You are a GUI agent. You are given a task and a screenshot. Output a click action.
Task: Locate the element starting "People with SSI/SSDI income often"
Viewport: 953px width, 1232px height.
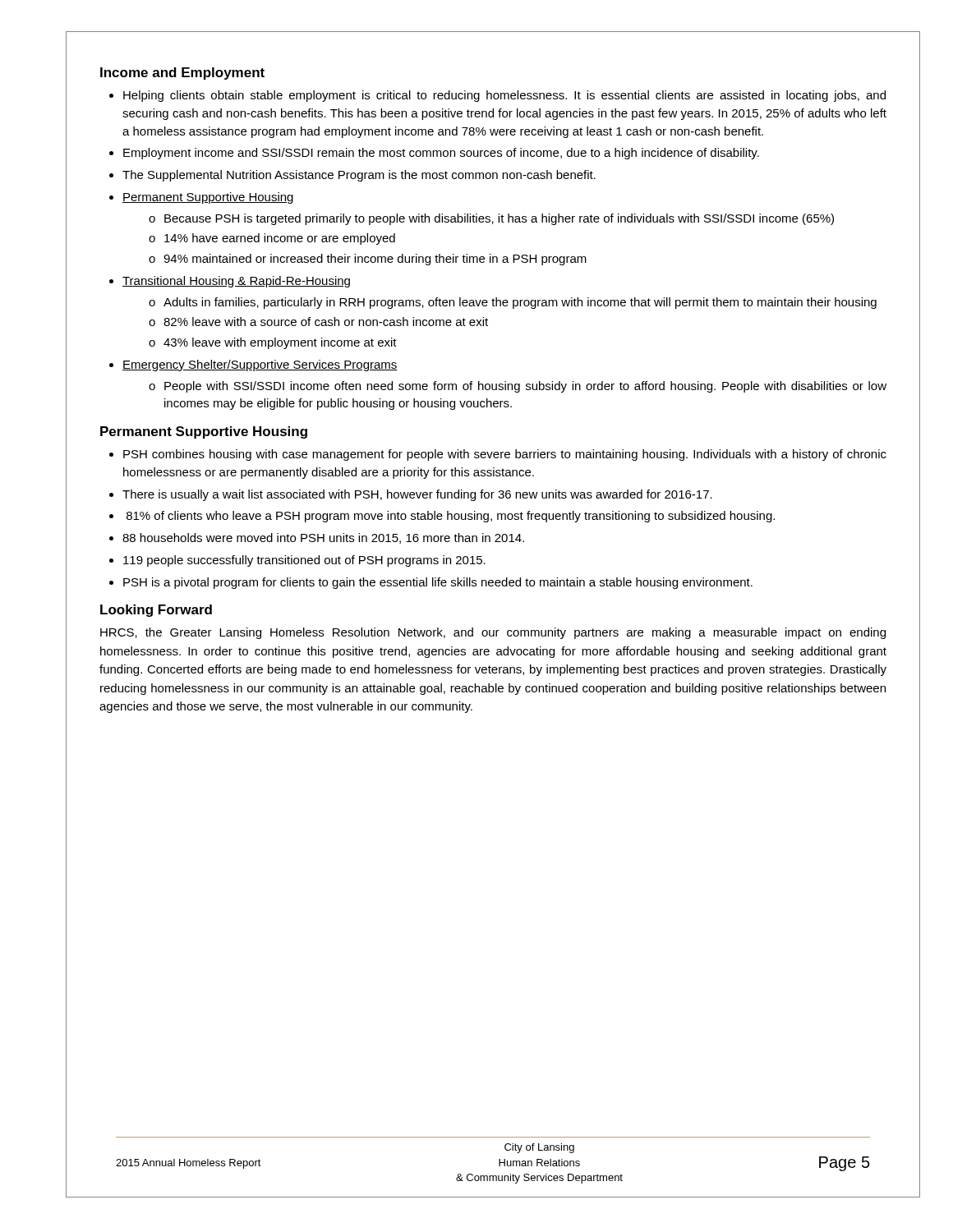click(x=525, y=394)
